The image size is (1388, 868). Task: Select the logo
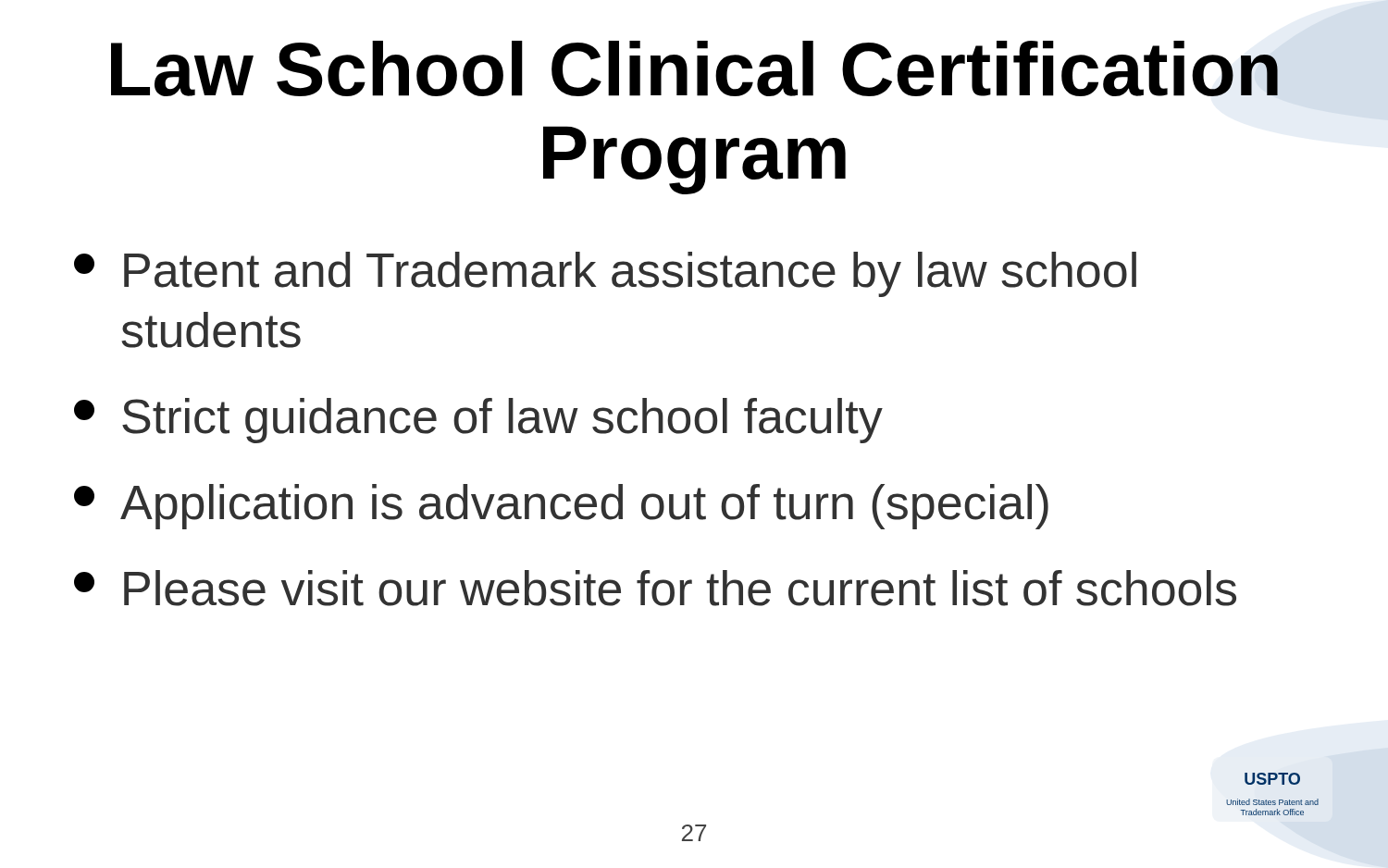1272,789
